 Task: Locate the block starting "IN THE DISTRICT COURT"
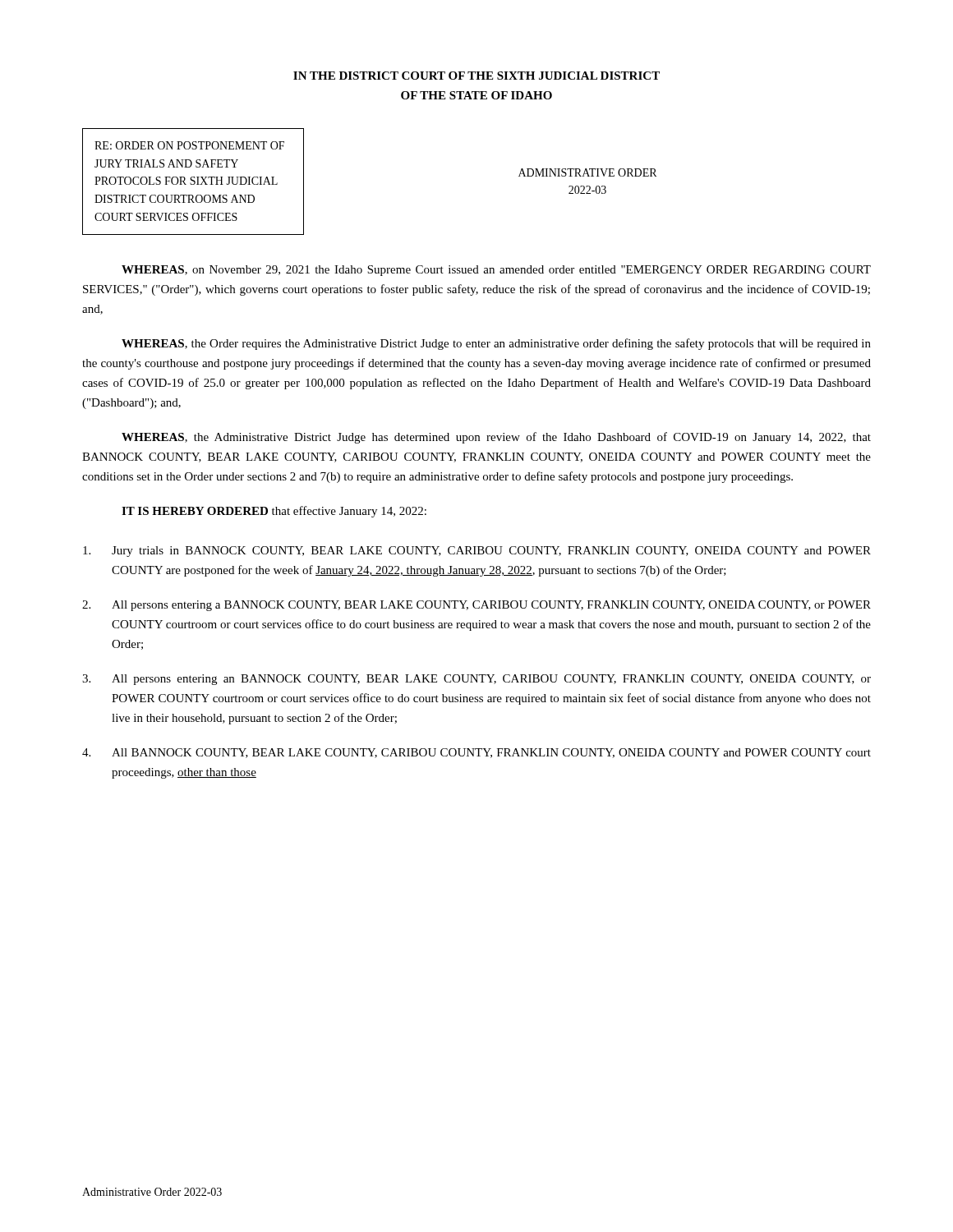[x=476, y=85]
